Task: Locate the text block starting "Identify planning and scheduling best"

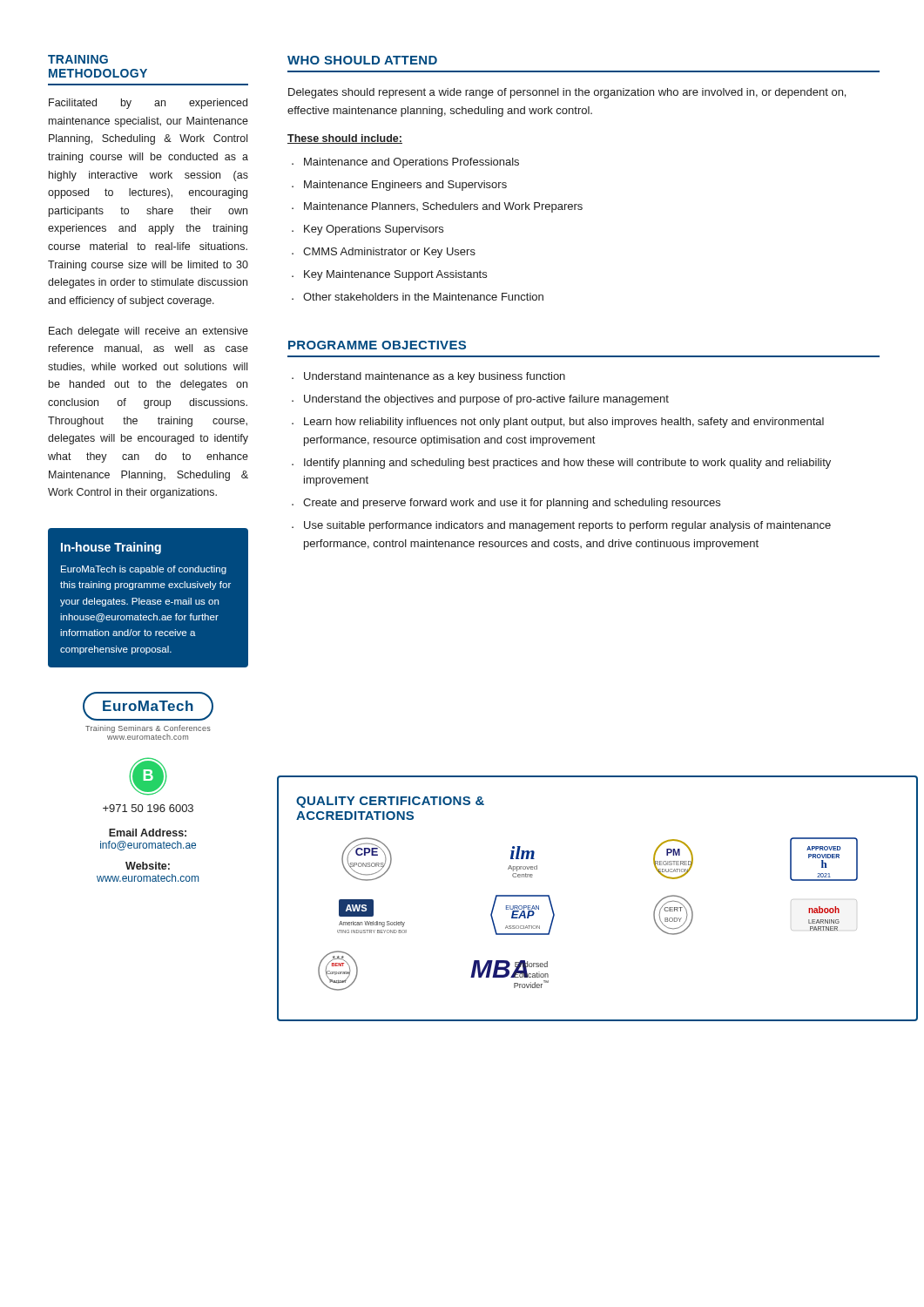Action: pos(567,471)
